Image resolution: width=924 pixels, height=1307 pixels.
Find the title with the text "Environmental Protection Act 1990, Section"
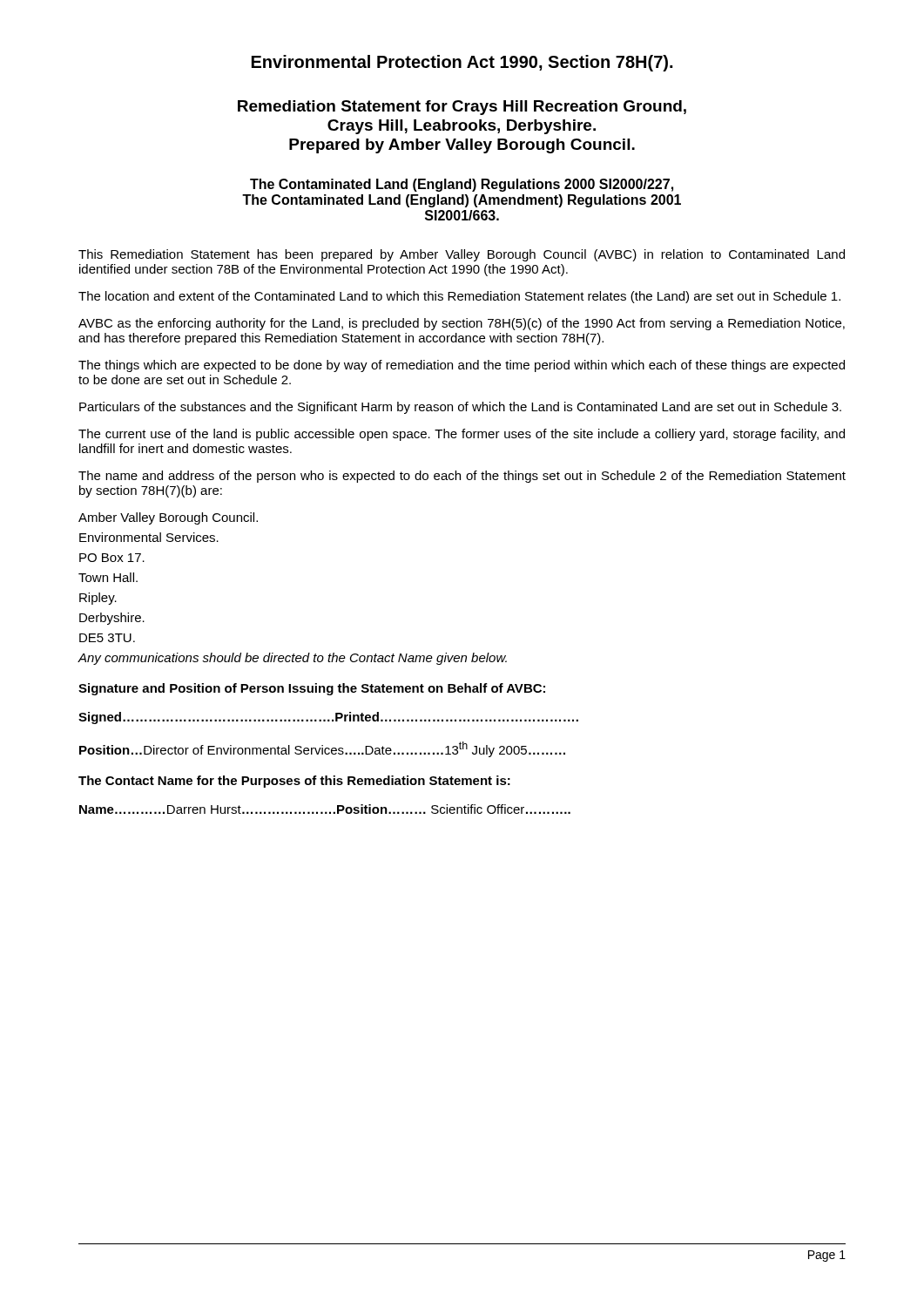(x=462, y=62)
